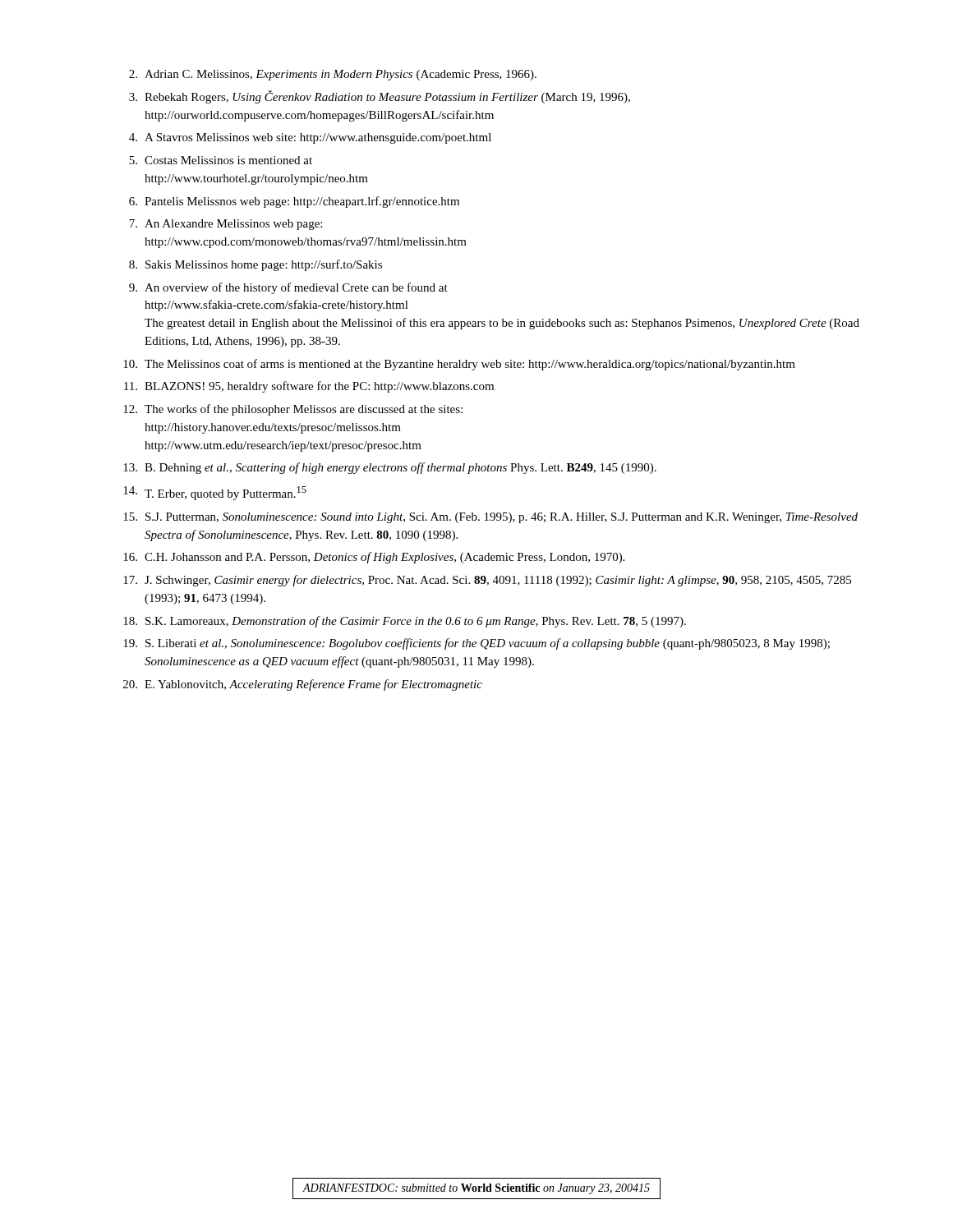Locate the list item that says "6. Pantelis Melissnos web page: http://cheapart.lrf.gr/ennotice.htm"
The height and width of the screenshot is (1232, 953).
coord(294,202)
